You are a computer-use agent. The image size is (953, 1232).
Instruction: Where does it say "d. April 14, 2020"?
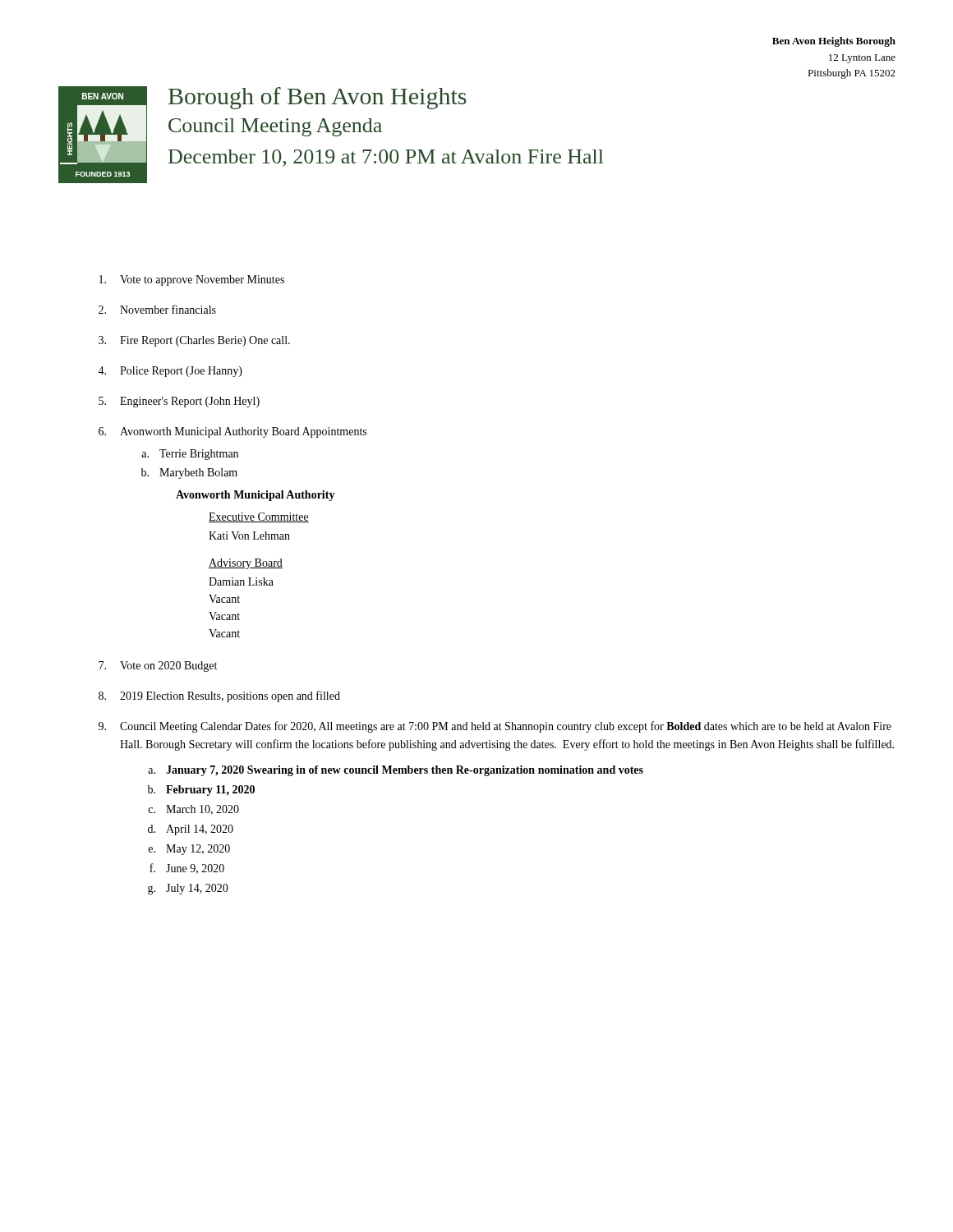[x=191, y=830]
